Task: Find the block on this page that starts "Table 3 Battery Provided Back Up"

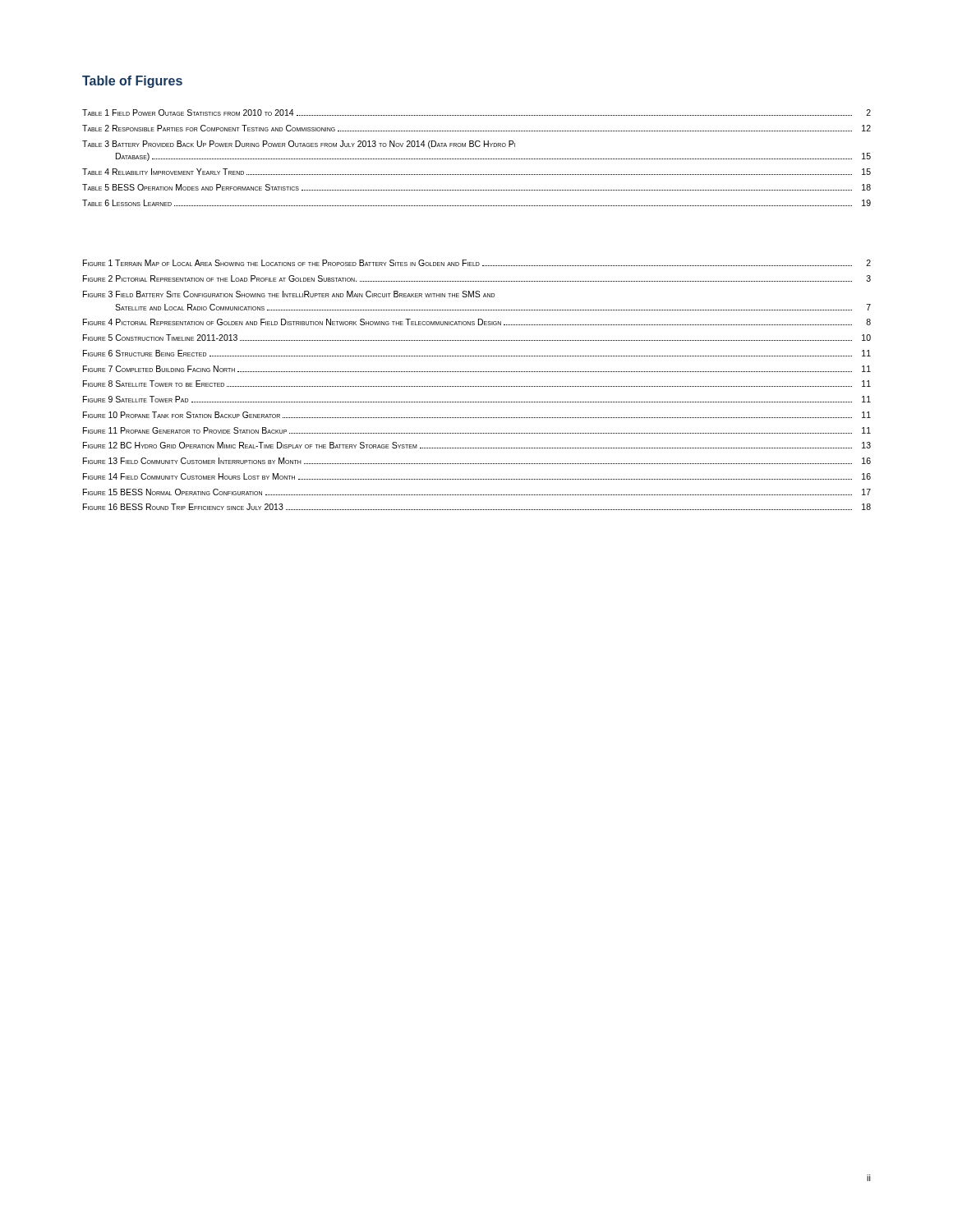Action: [x=476, y=151]
